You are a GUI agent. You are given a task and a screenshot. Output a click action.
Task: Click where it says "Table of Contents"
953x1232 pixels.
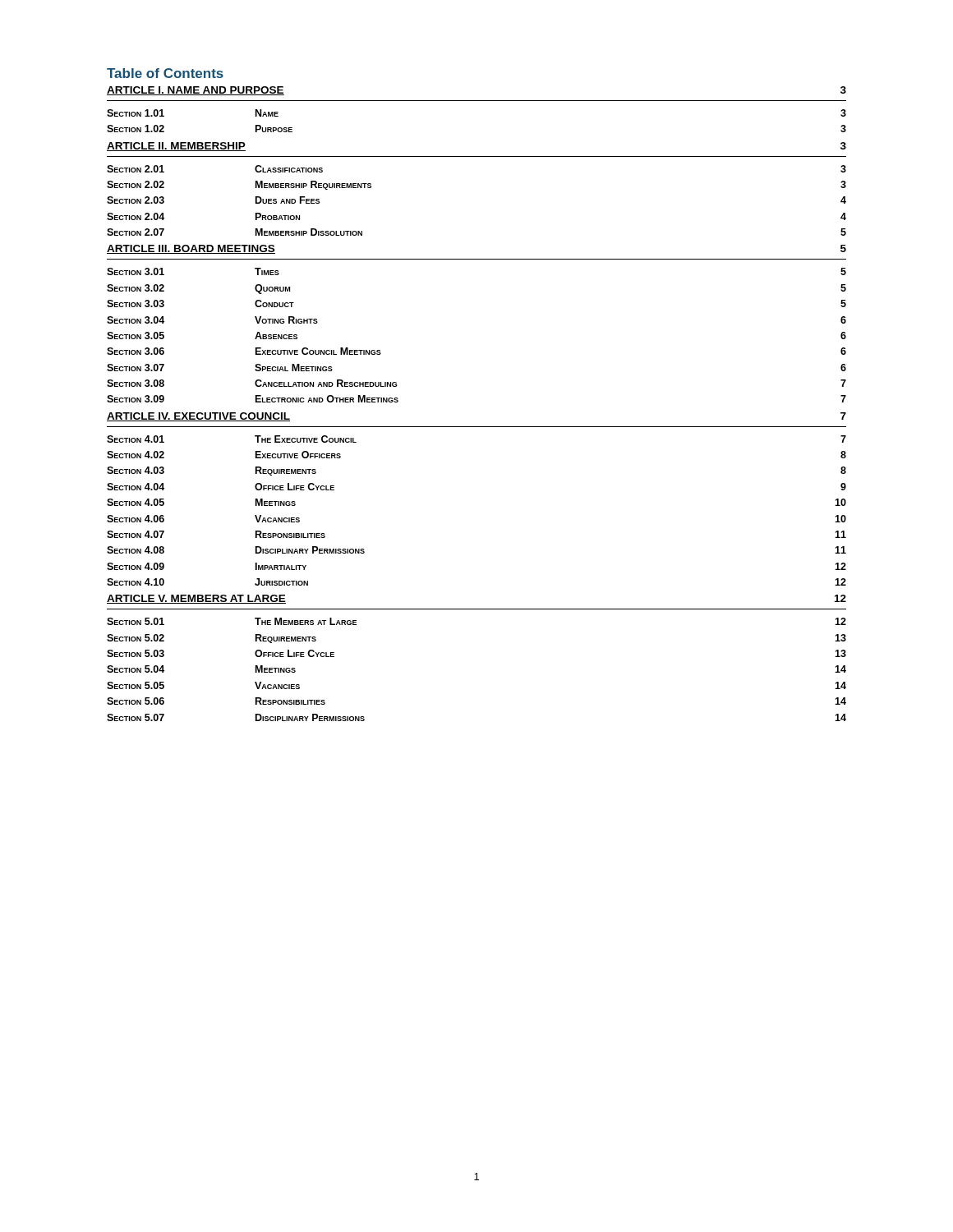click(x=165, y=73)
